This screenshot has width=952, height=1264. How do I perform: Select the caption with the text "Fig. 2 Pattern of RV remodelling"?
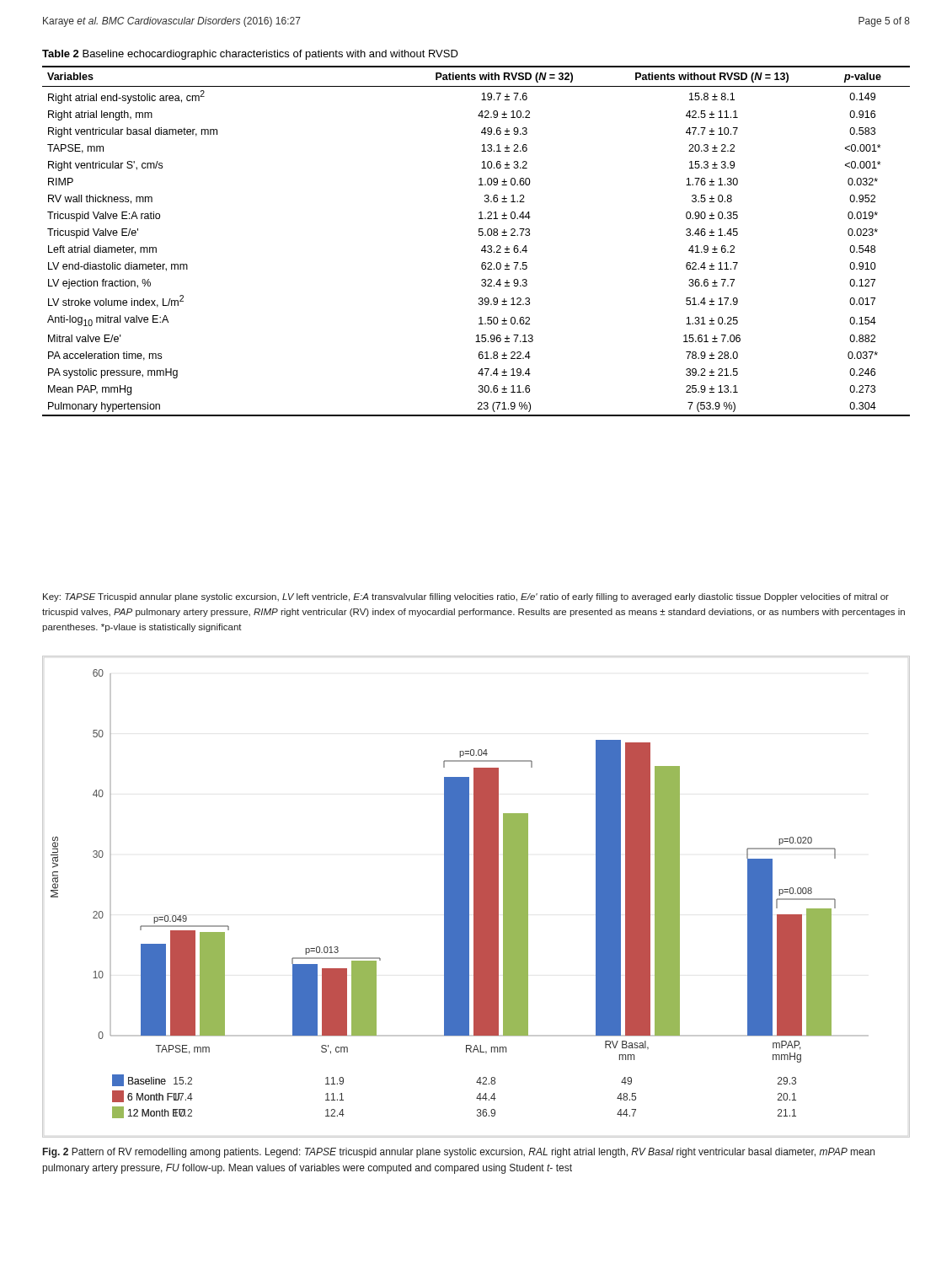(x=459, y=1160)
